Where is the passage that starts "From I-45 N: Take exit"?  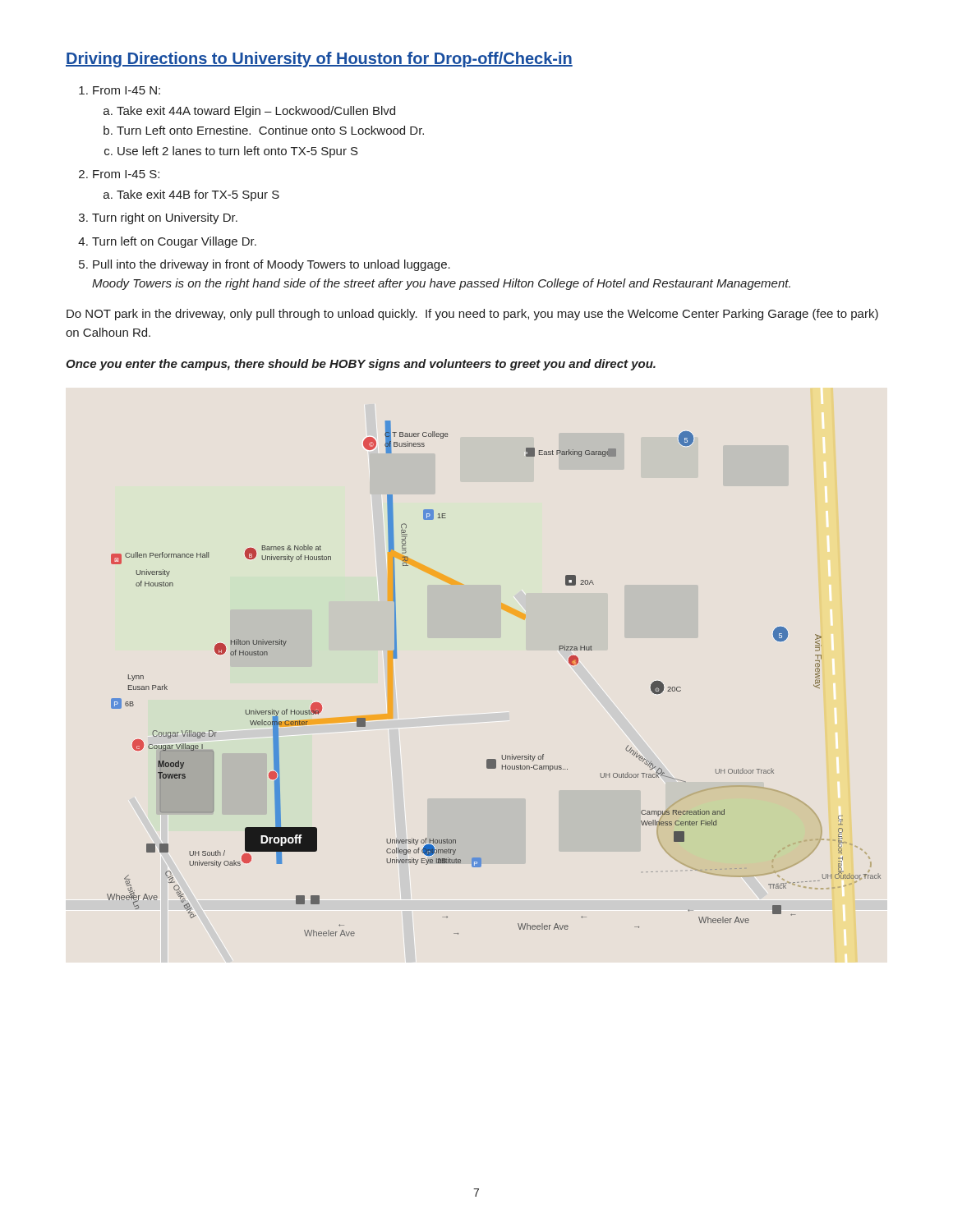120,90
